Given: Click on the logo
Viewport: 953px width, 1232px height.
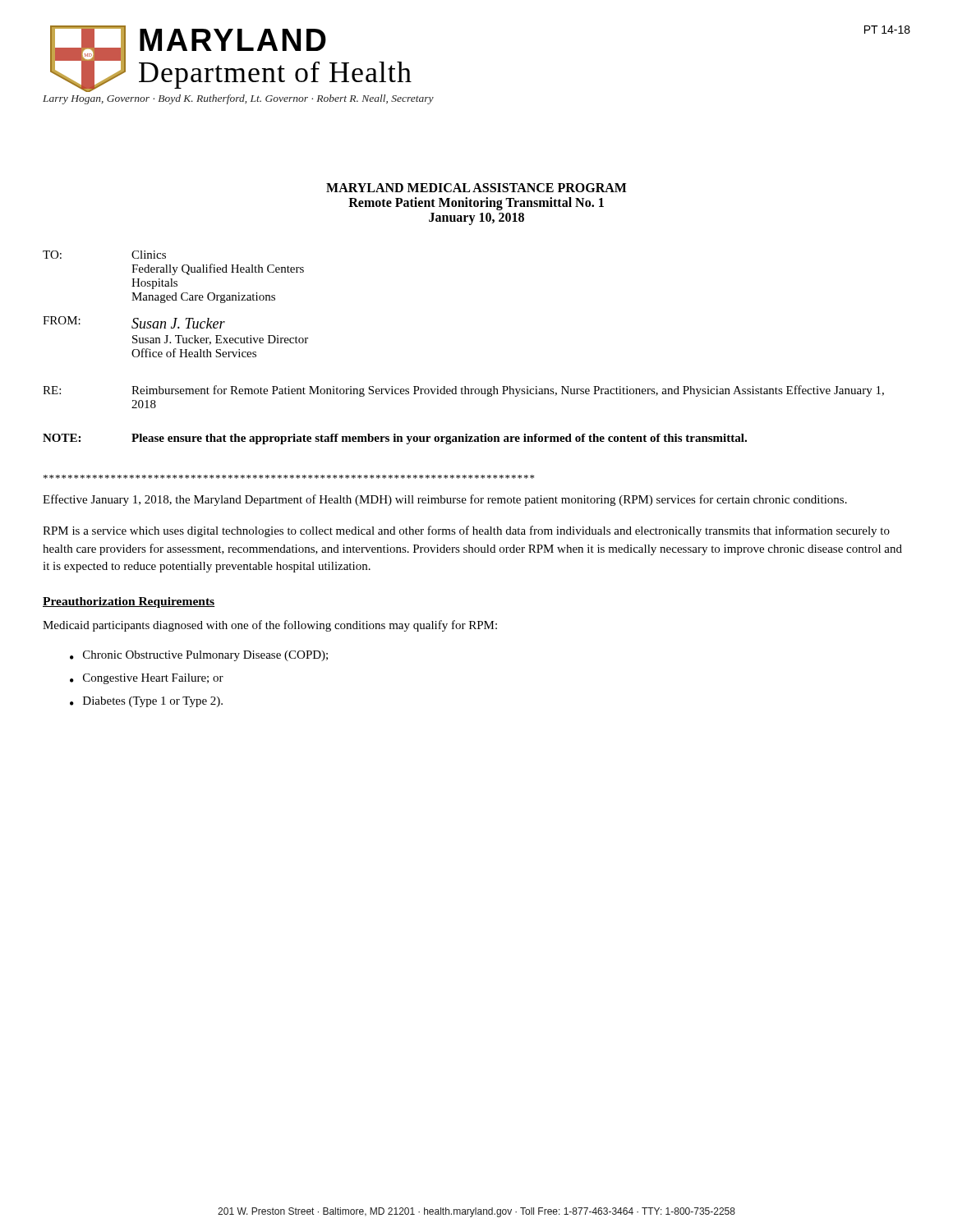Looking at the screenshot, I should point(88,57).
